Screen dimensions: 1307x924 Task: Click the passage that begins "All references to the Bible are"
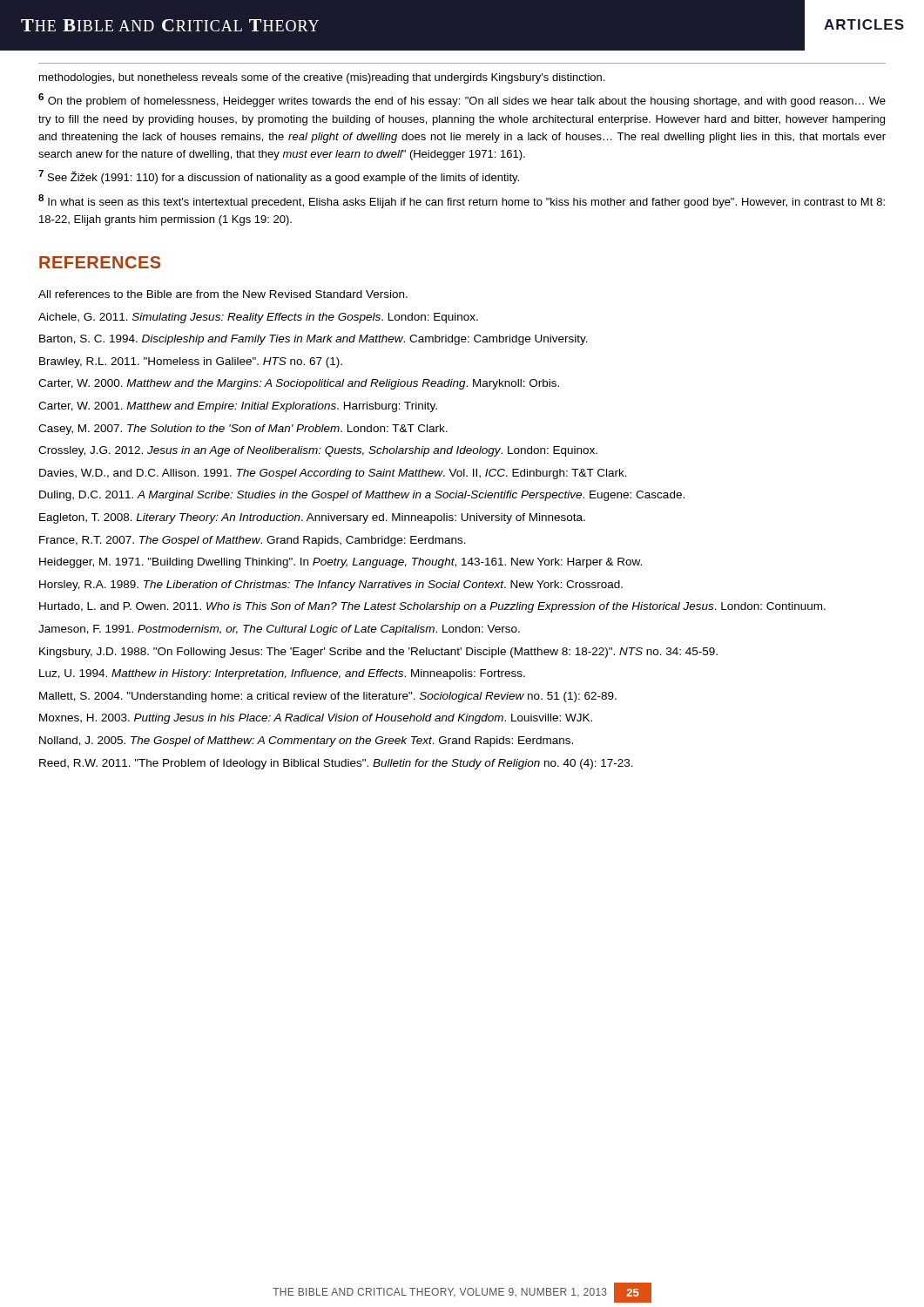point(223,294)
